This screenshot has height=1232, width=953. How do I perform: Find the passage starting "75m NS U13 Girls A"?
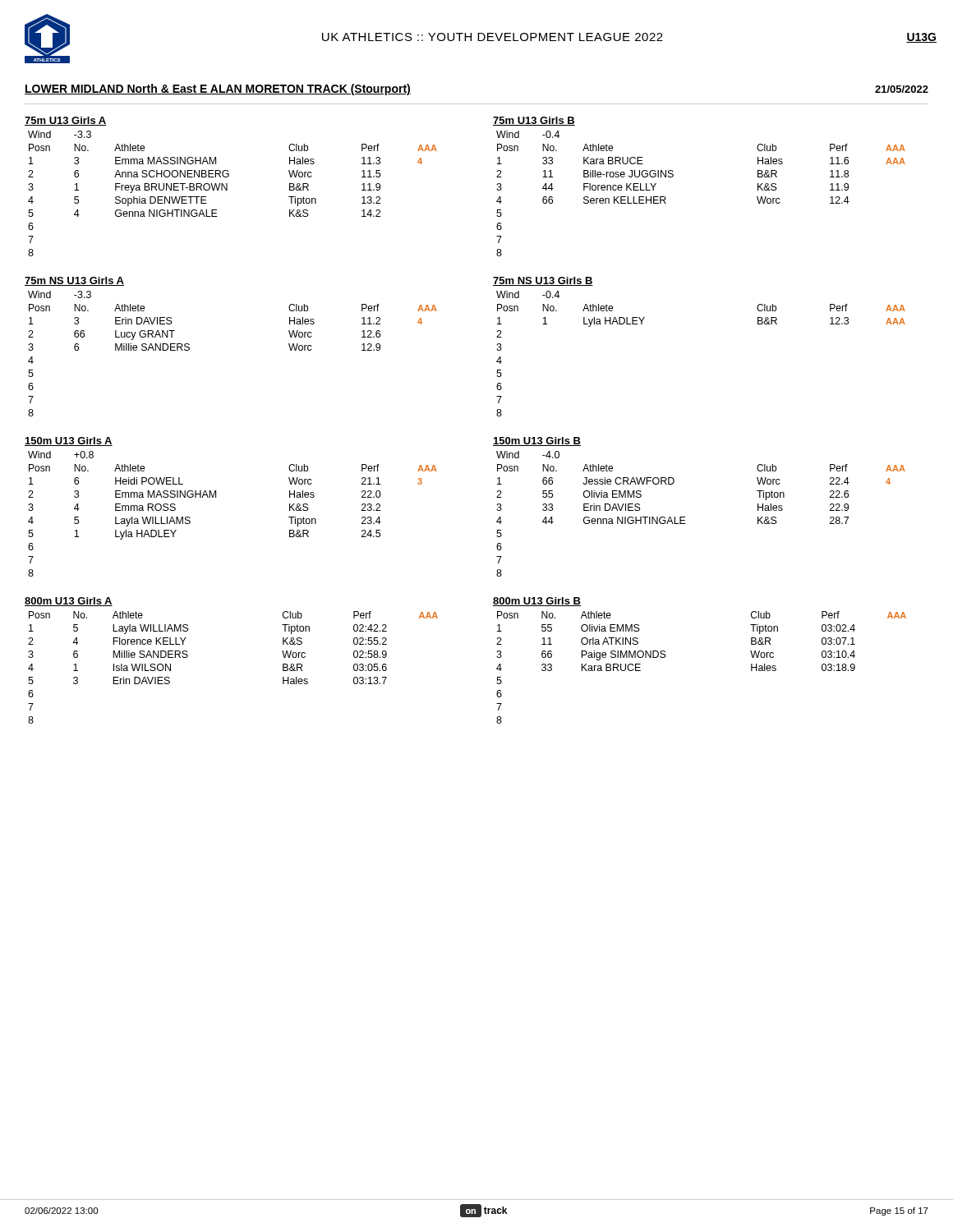tap(74, 281)
